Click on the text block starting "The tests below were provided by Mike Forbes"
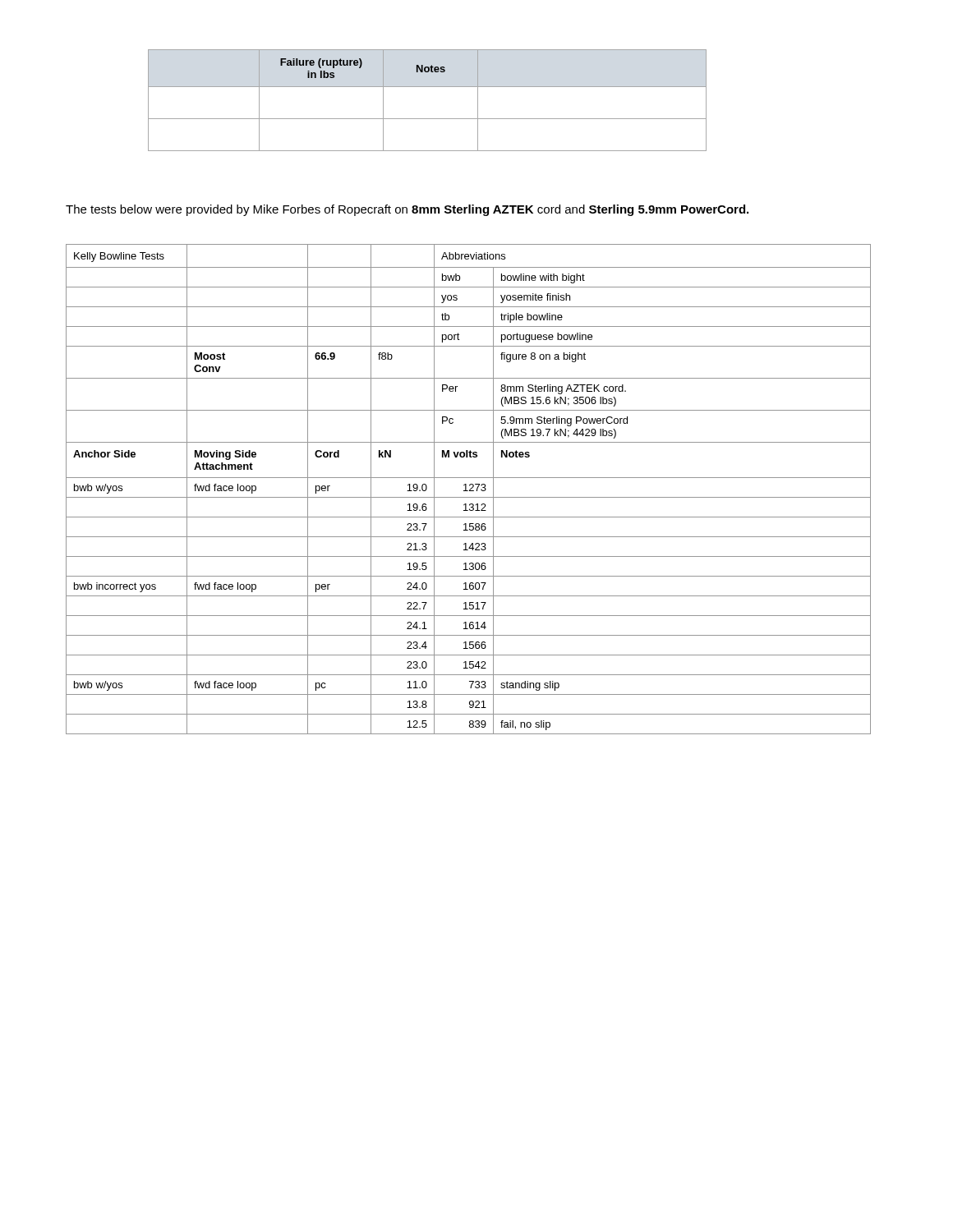This screenshot has height=1232, width=953. (x=408, y=209)
